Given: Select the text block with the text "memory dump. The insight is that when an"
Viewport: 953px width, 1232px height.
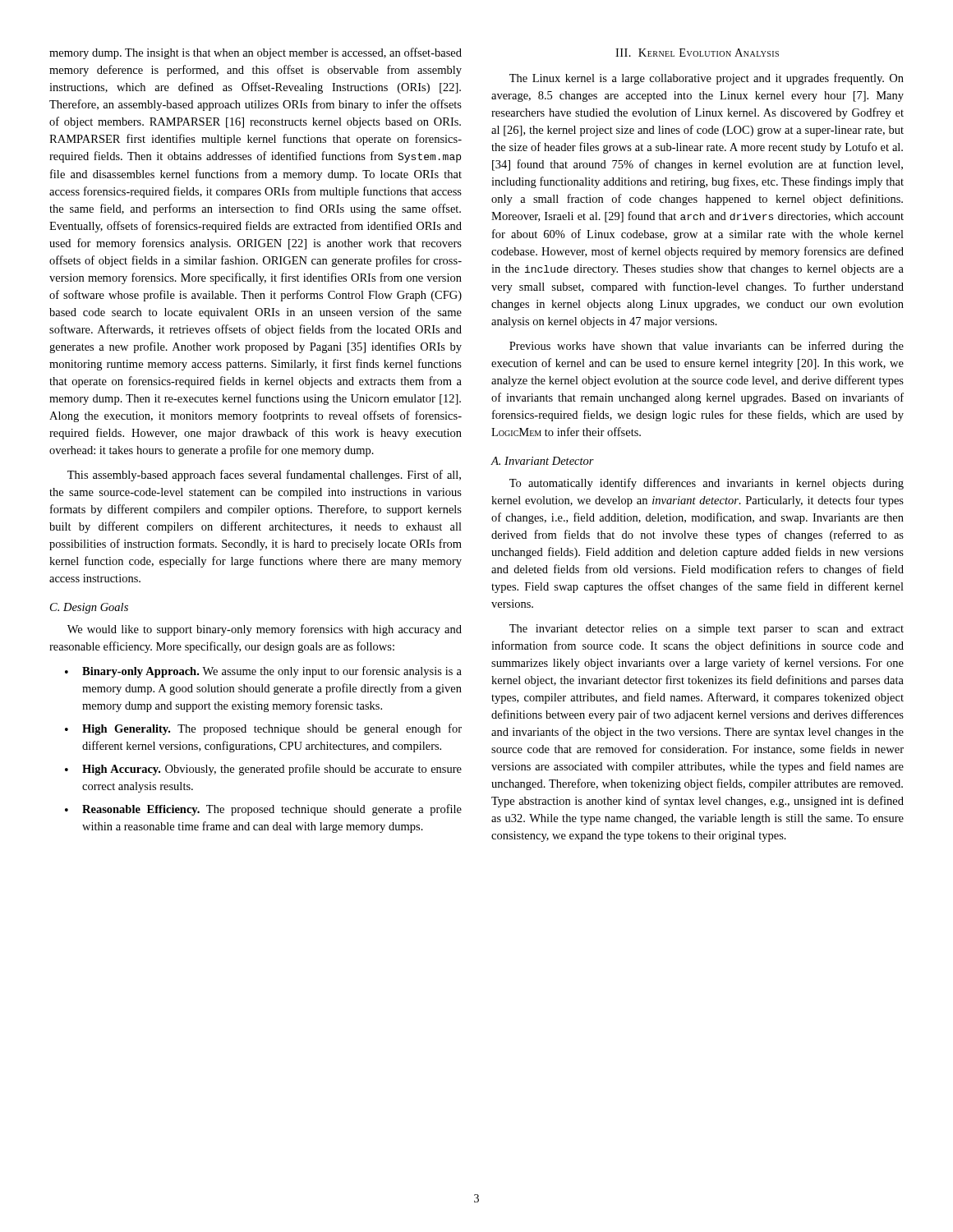Looking at the screenshot, I should [255, 252].
